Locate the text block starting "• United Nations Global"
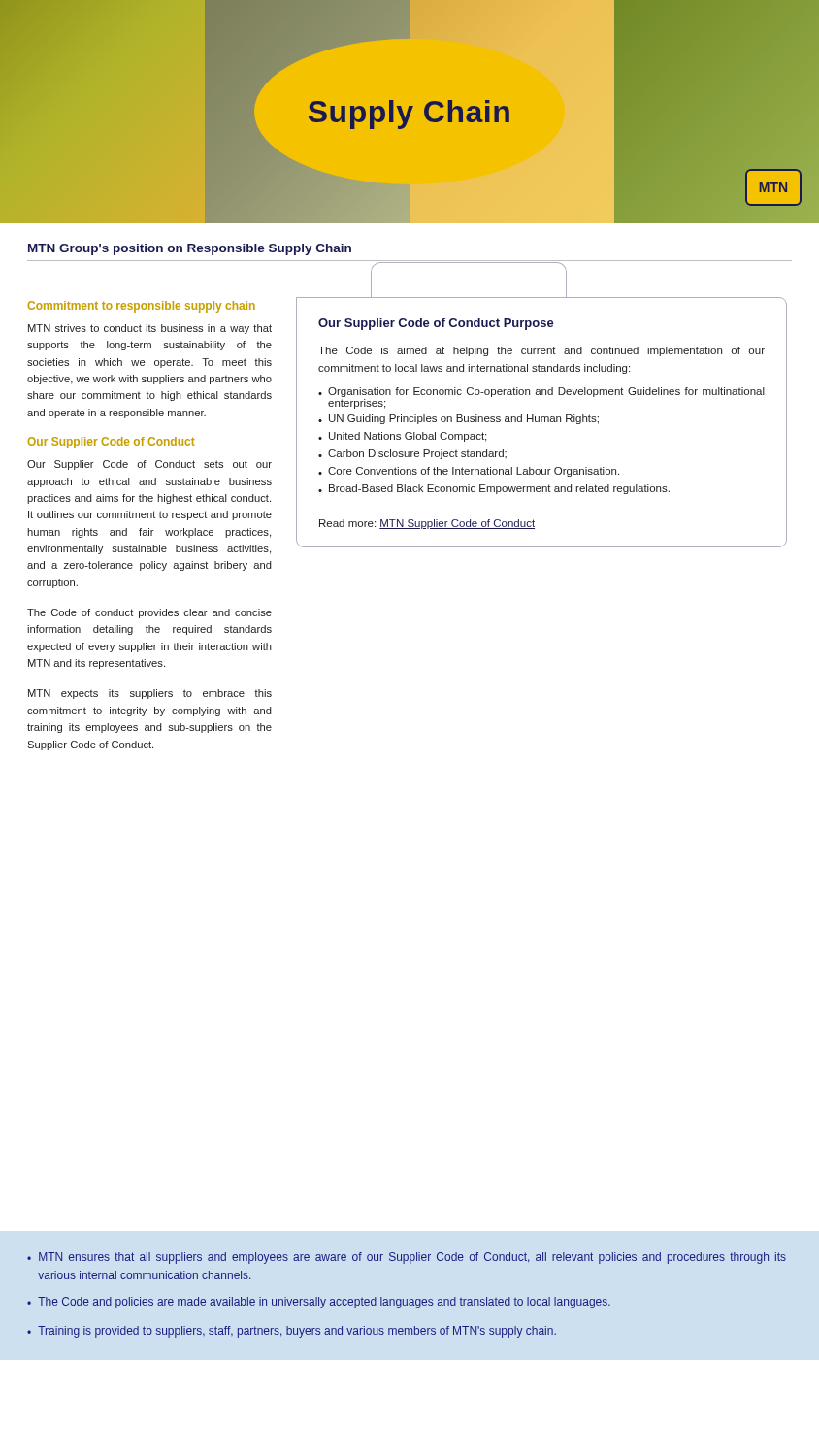The image size is (819, 1456). tap(403, 437)
